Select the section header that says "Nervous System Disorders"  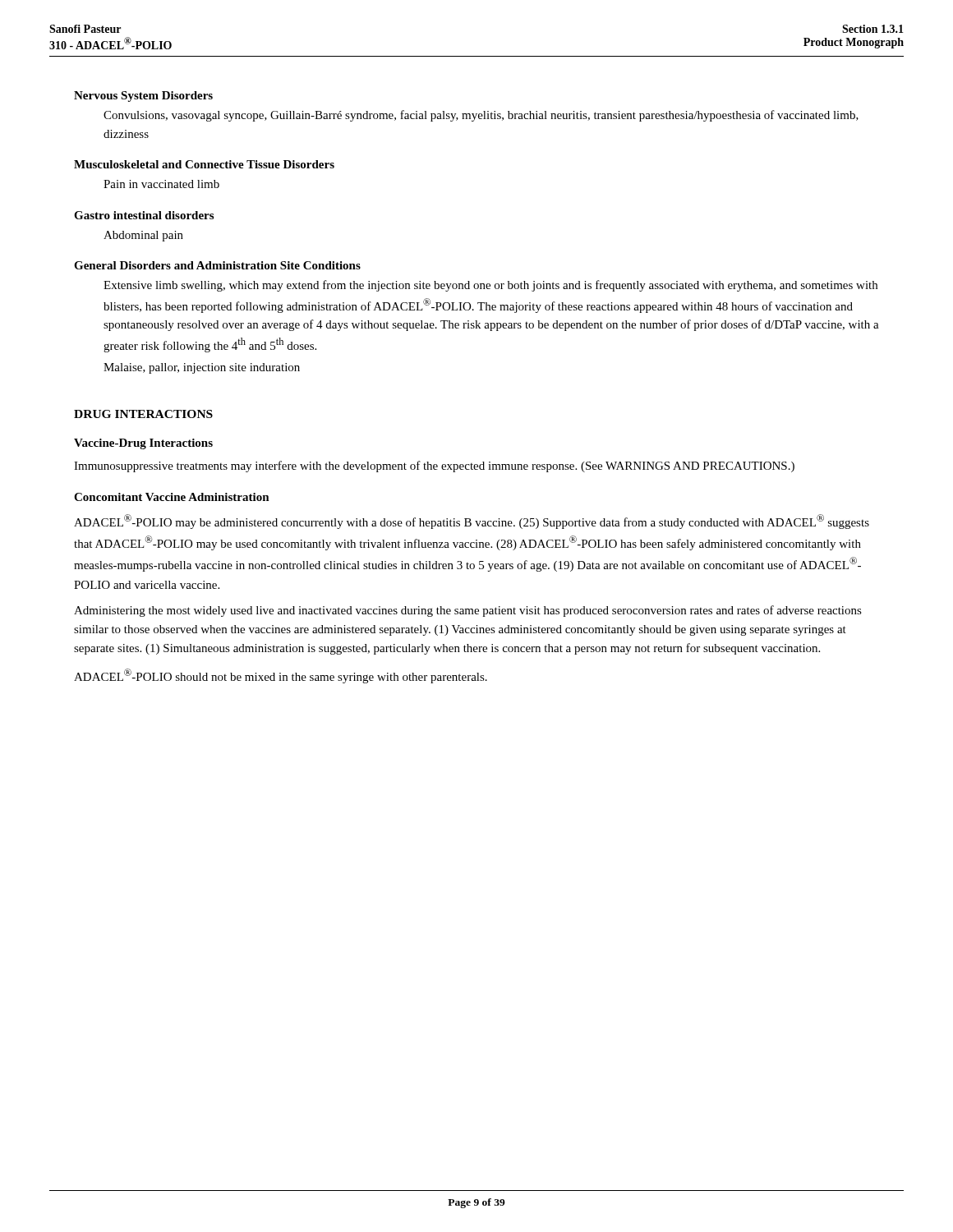tap(143, 95)
